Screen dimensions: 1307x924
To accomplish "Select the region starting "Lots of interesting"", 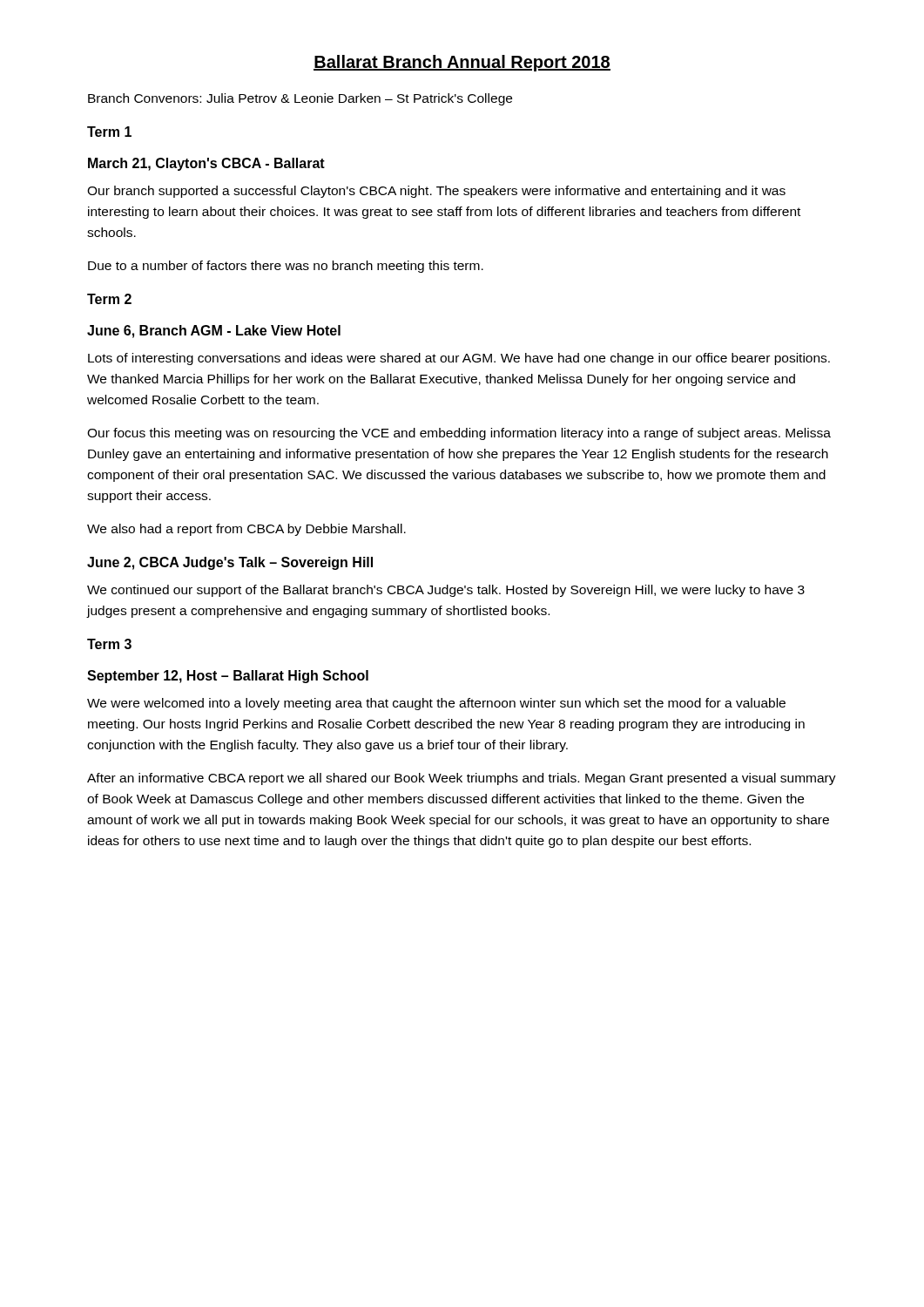I will (x=459, y=379).
